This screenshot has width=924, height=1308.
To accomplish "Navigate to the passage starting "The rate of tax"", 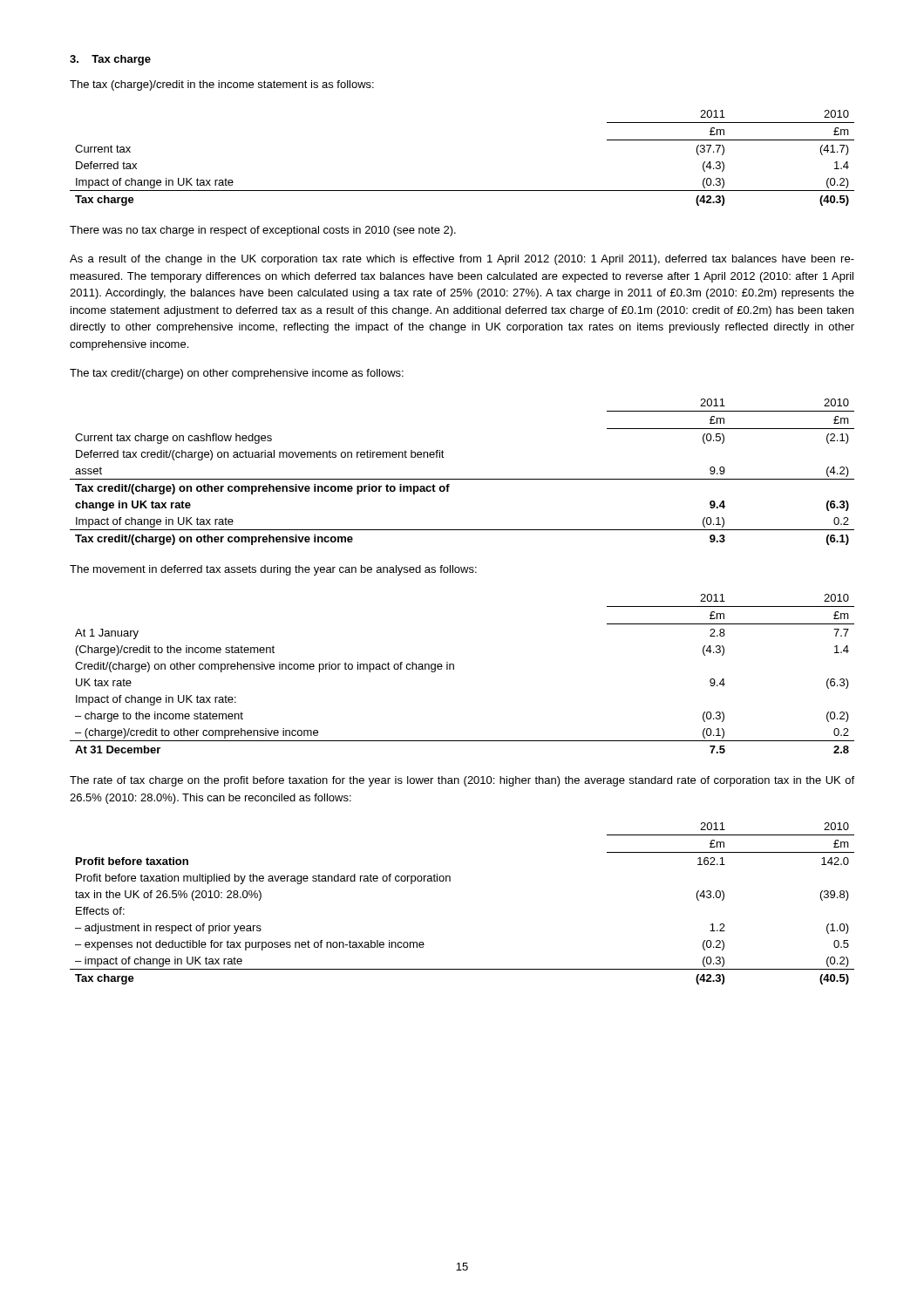I will pyautogui.click(x=462, y=788).
